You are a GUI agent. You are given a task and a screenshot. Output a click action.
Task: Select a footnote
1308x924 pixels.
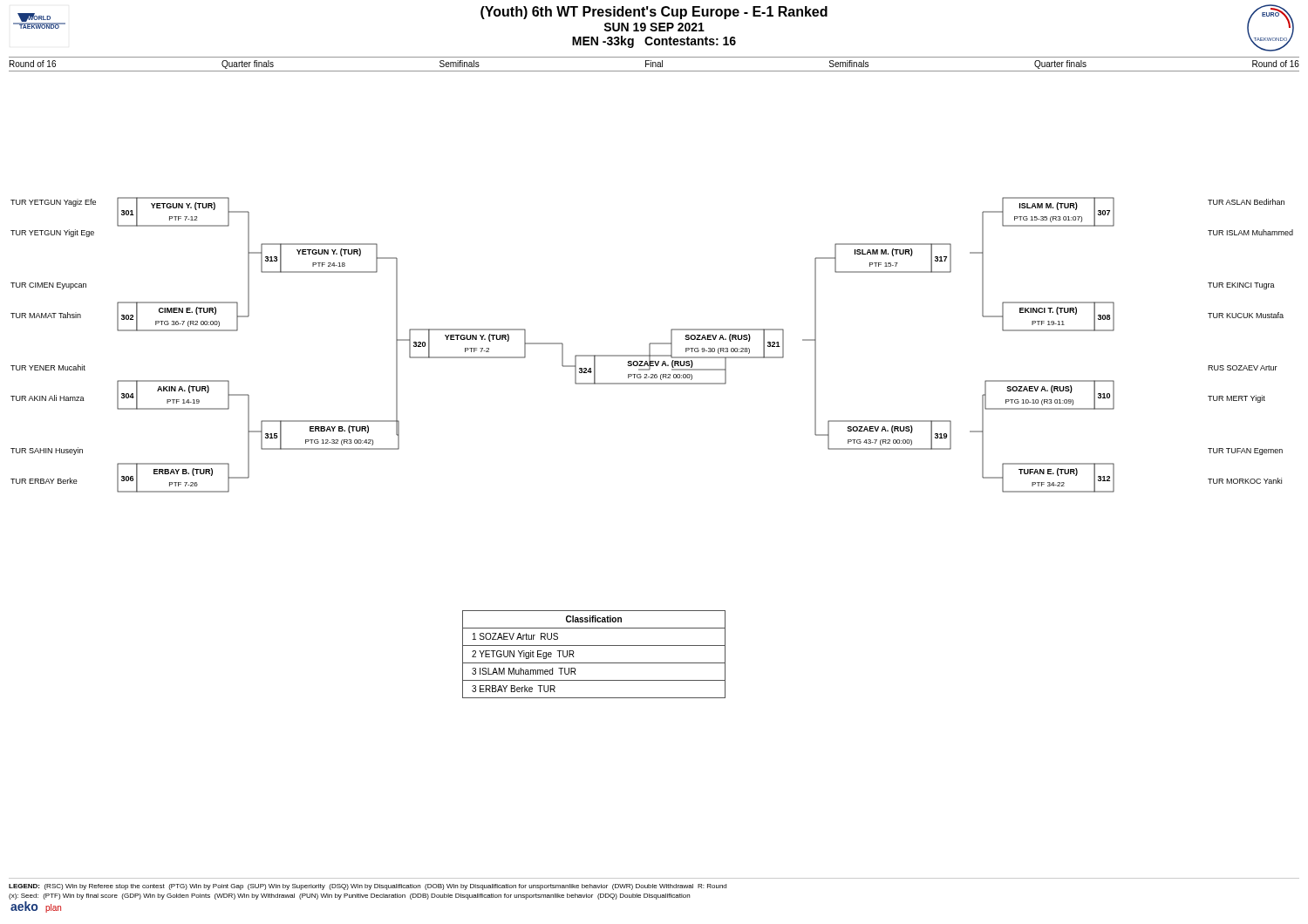[x=654, y=891]
